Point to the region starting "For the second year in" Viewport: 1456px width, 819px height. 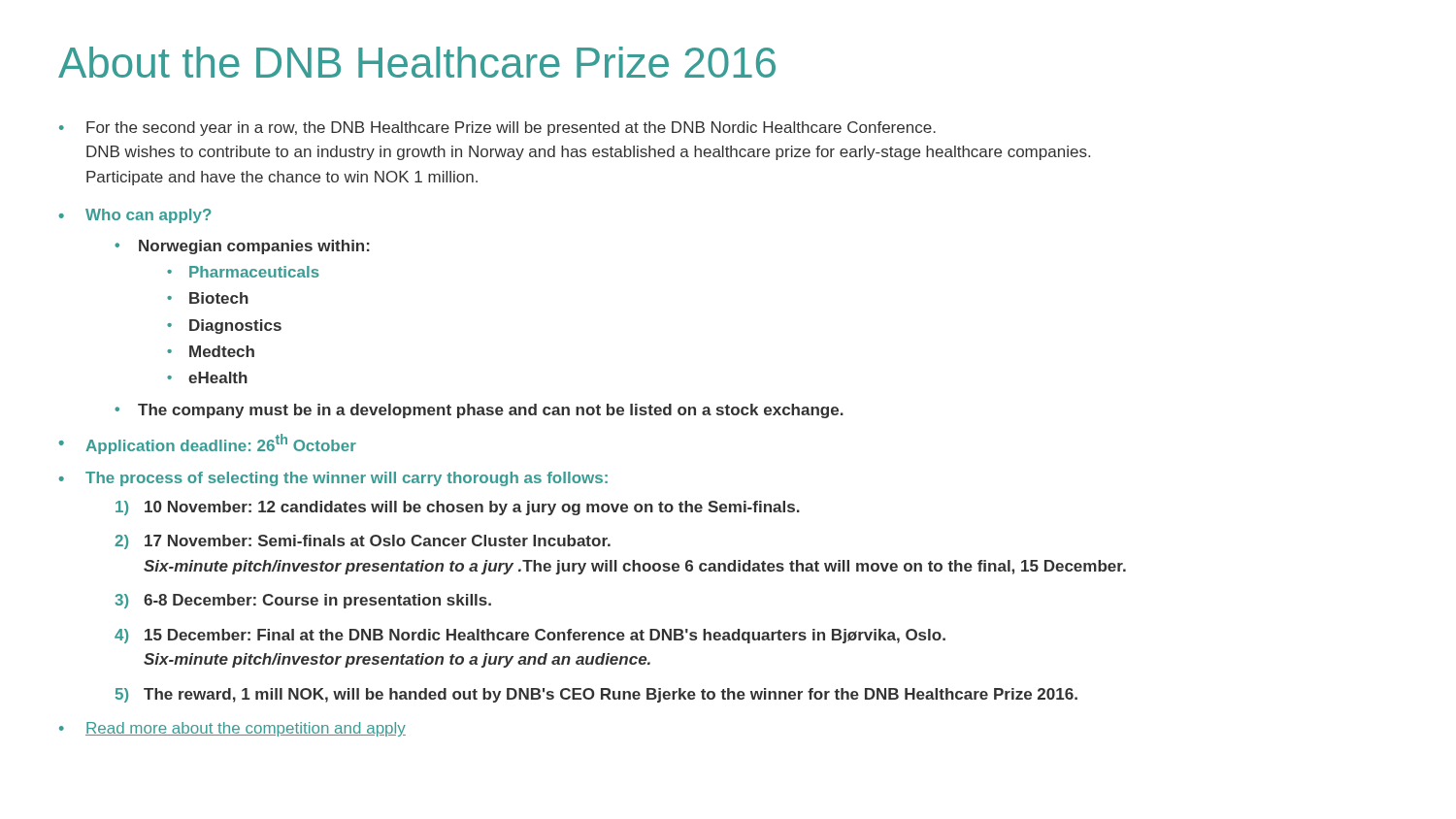pos(589,152)
